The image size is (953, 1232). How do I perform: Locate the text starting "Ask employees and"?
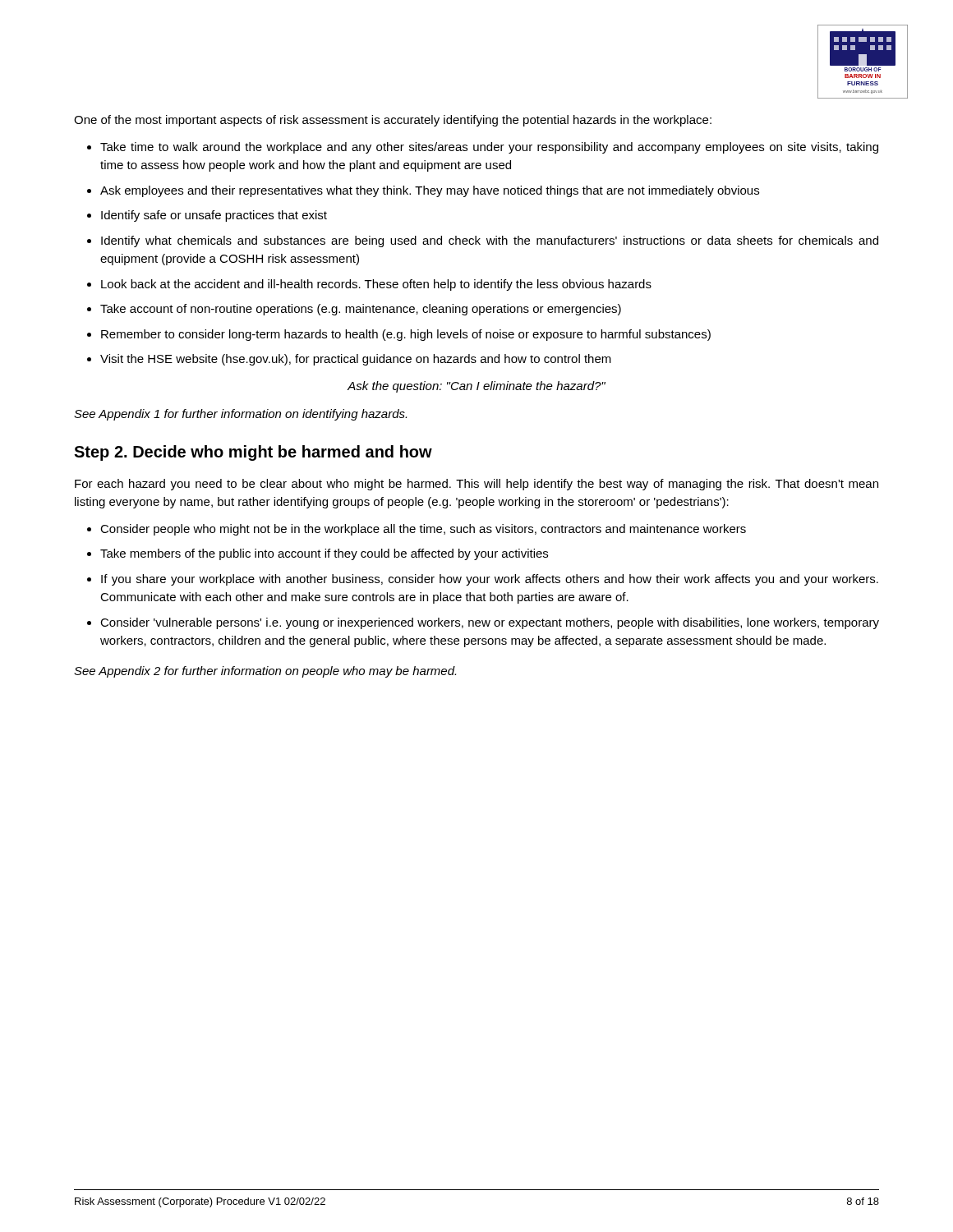click(430, 190)
